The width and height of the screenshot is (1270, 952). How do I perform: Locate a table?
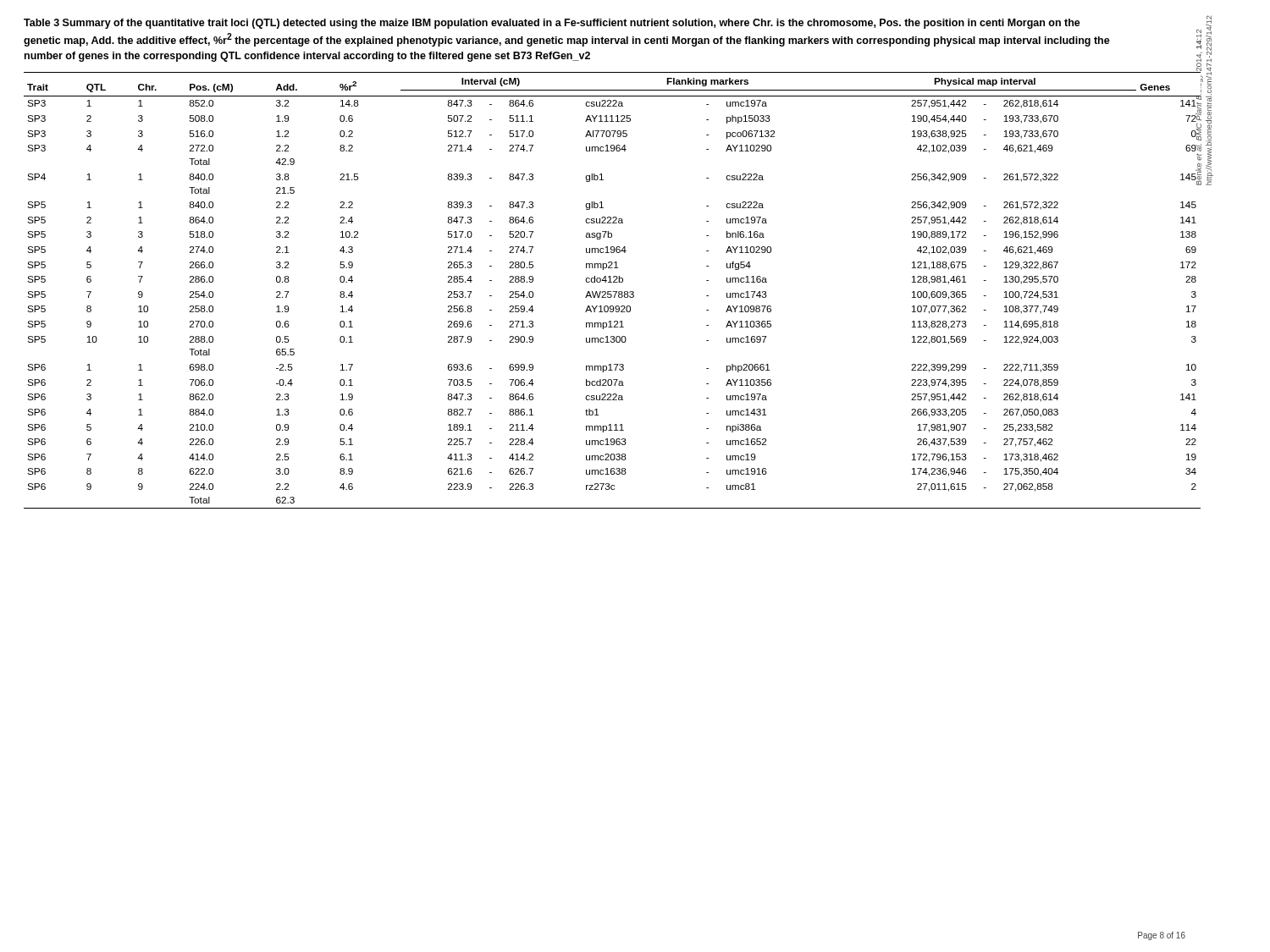612,290
